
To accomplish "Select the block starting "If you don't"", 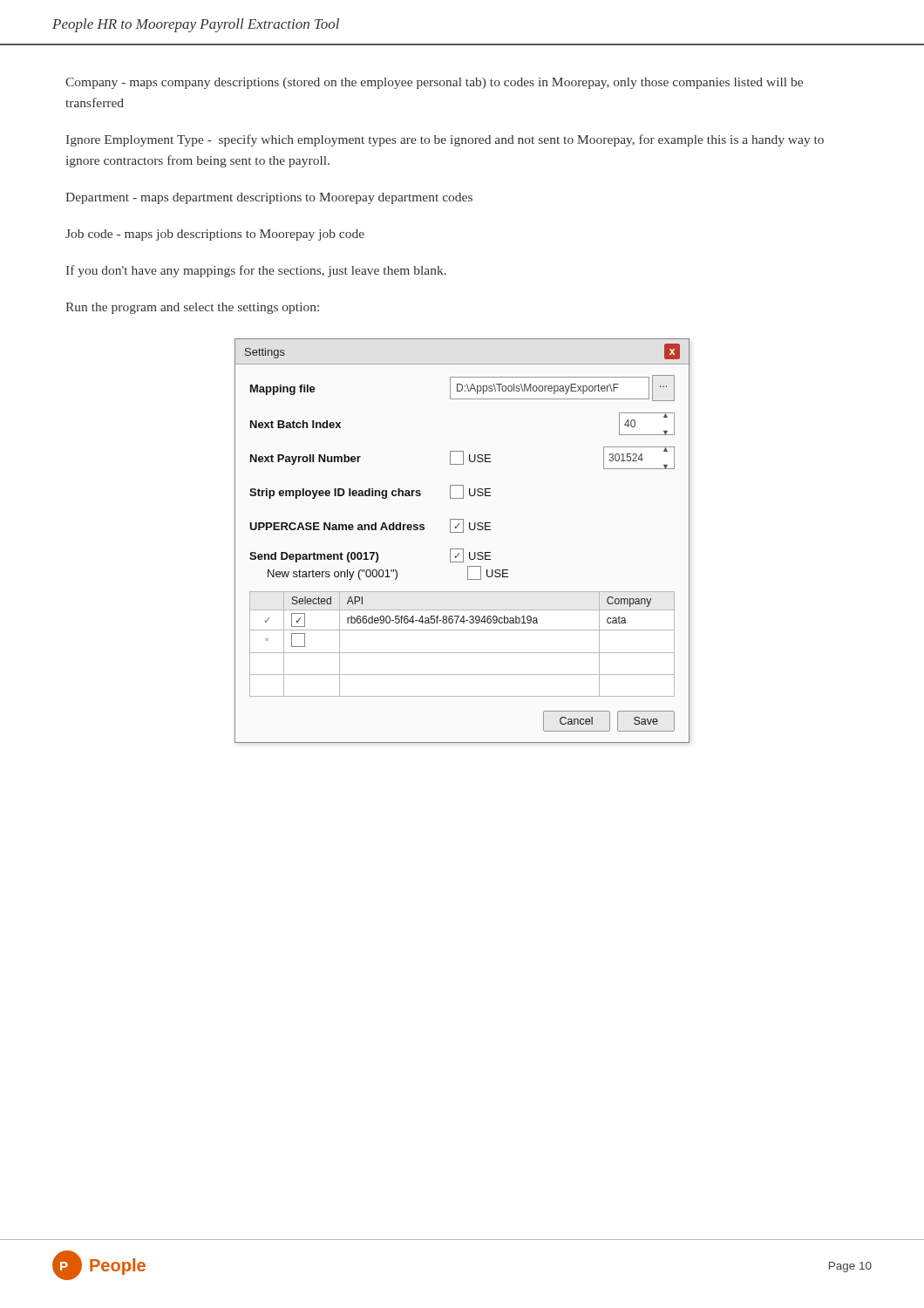I will pos(256,270).
